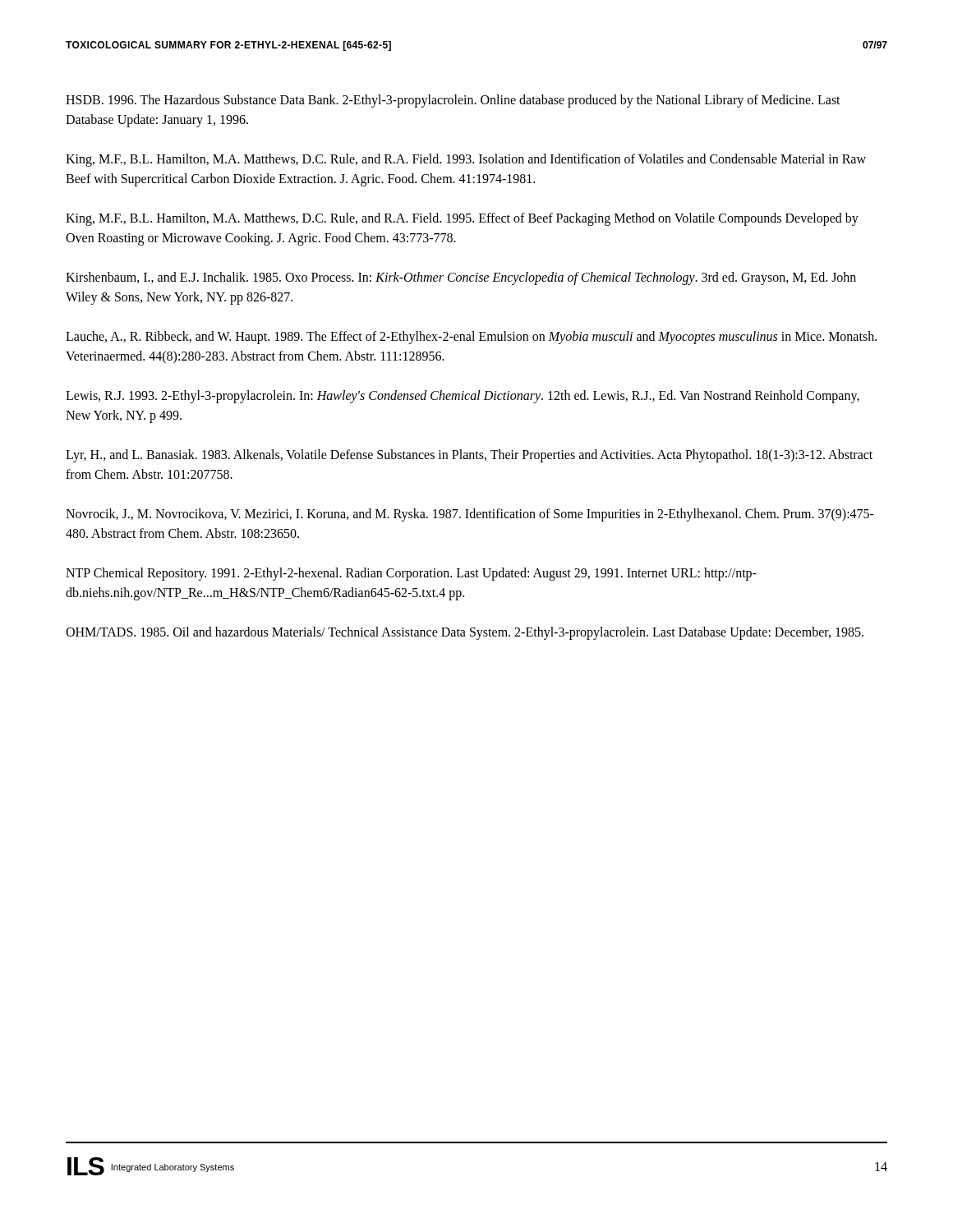Find the block on this page that starts "Lyr, H., and L. Banasiak. 1983. Alkenals,"
The height and width of the screenshot is (1232, 953).
click(469, 464)
